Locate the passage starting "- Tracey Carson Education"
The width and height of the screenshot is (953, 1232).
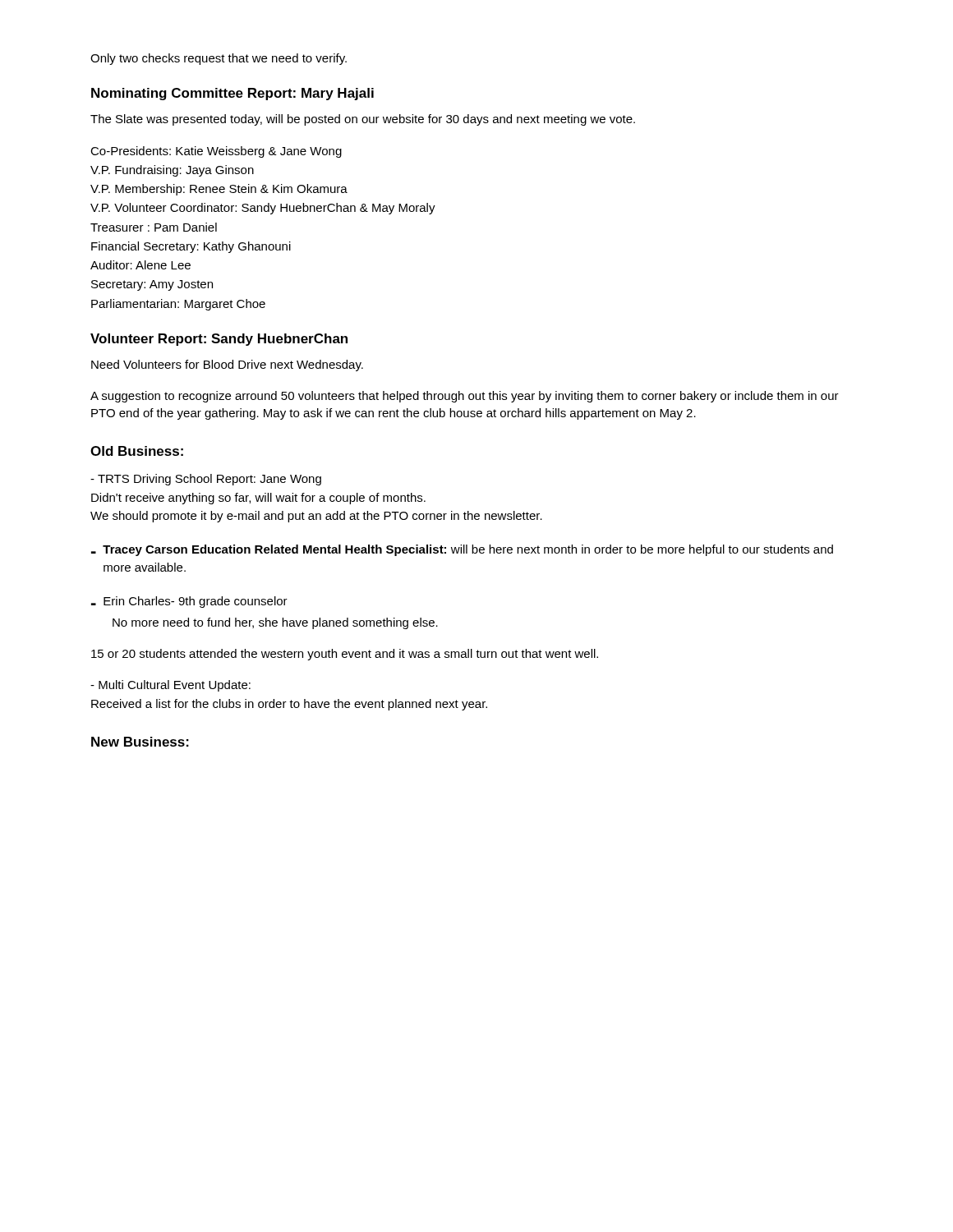(476, 558)
